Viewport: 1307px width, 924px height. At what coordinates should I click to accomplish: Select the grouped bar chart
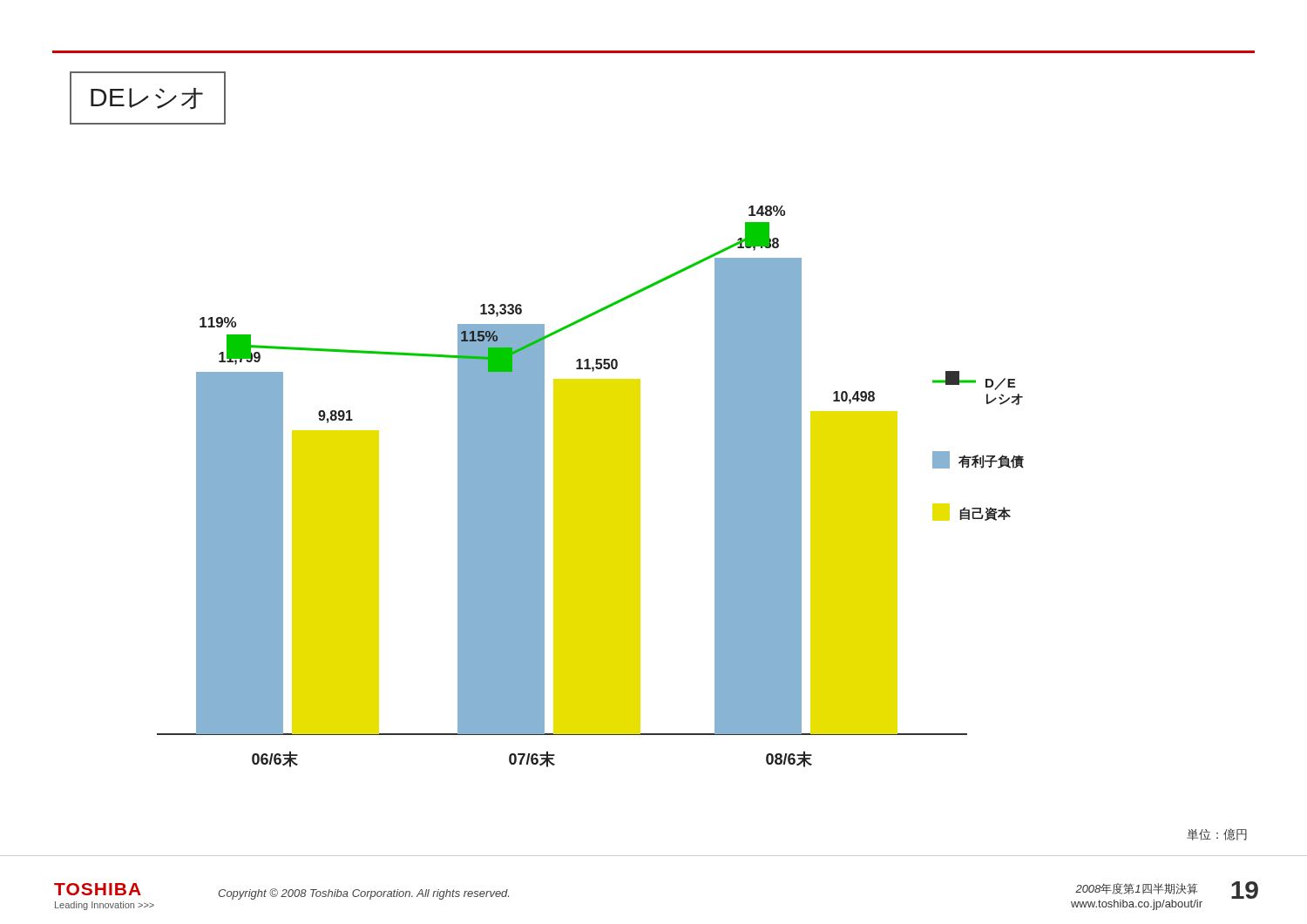point(566,473)
